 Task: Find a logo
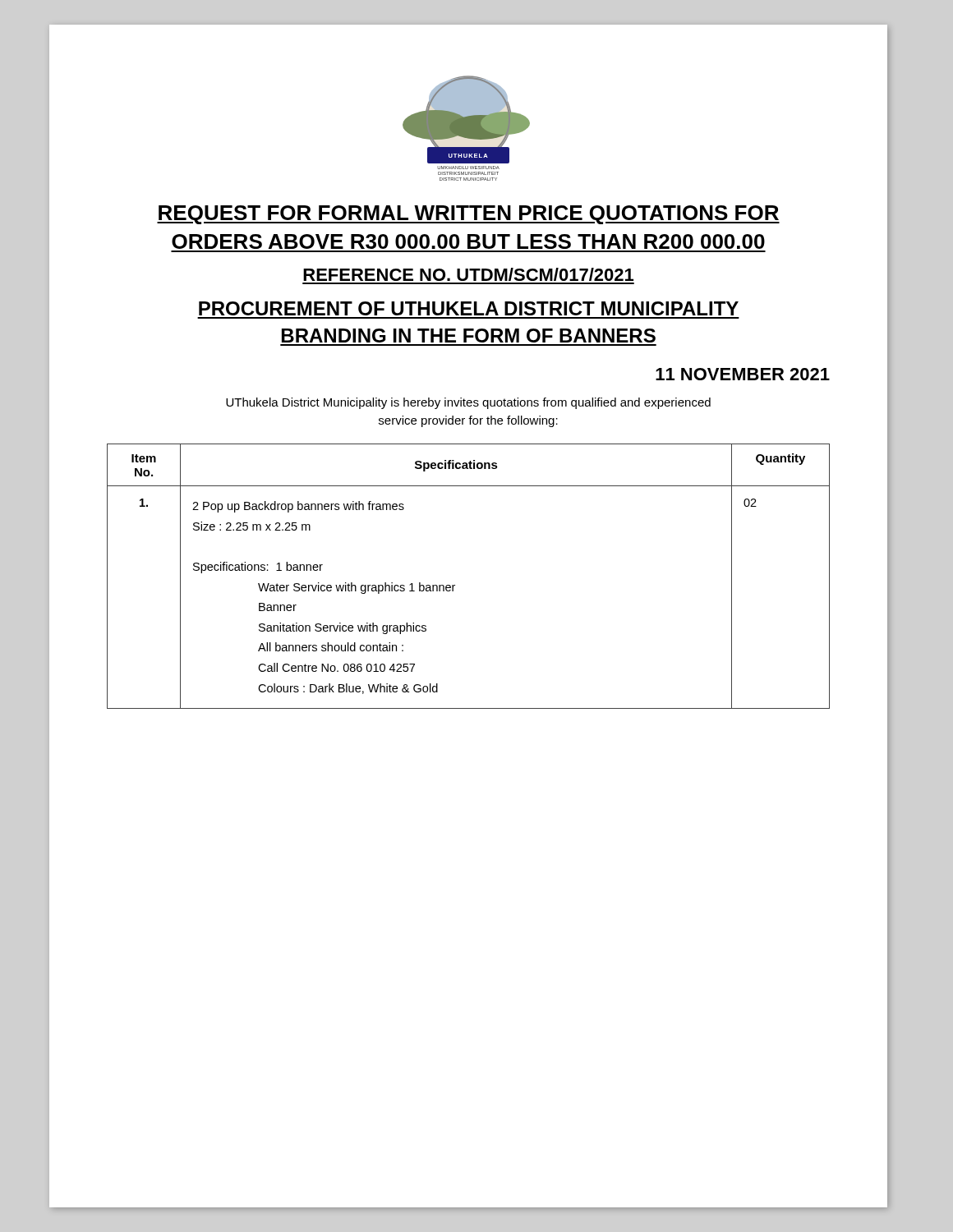pyautogui.click(x=468, y=129)
